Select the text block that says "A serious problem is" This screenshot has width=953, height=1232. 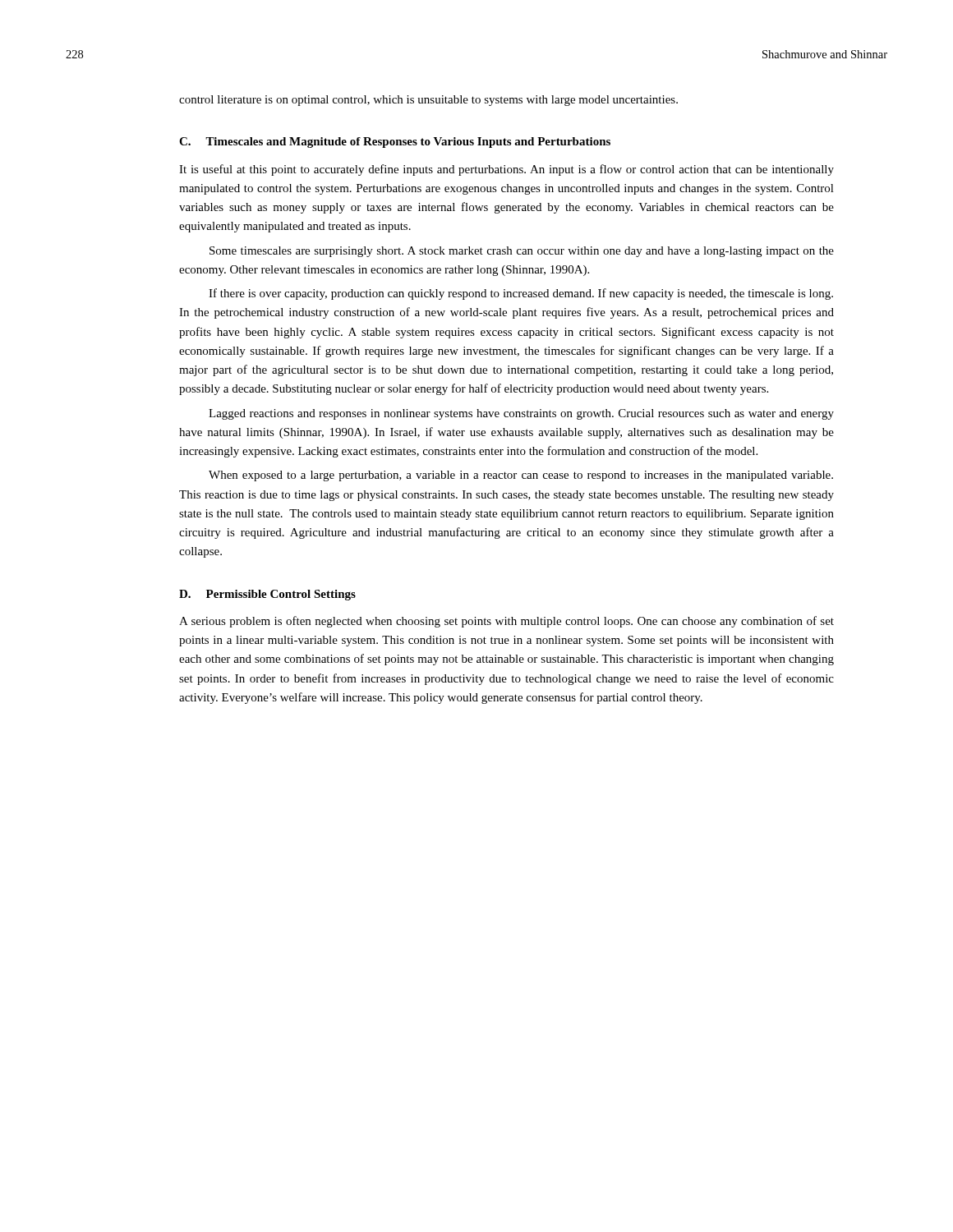pyautogui.click(x=506, y=659)
